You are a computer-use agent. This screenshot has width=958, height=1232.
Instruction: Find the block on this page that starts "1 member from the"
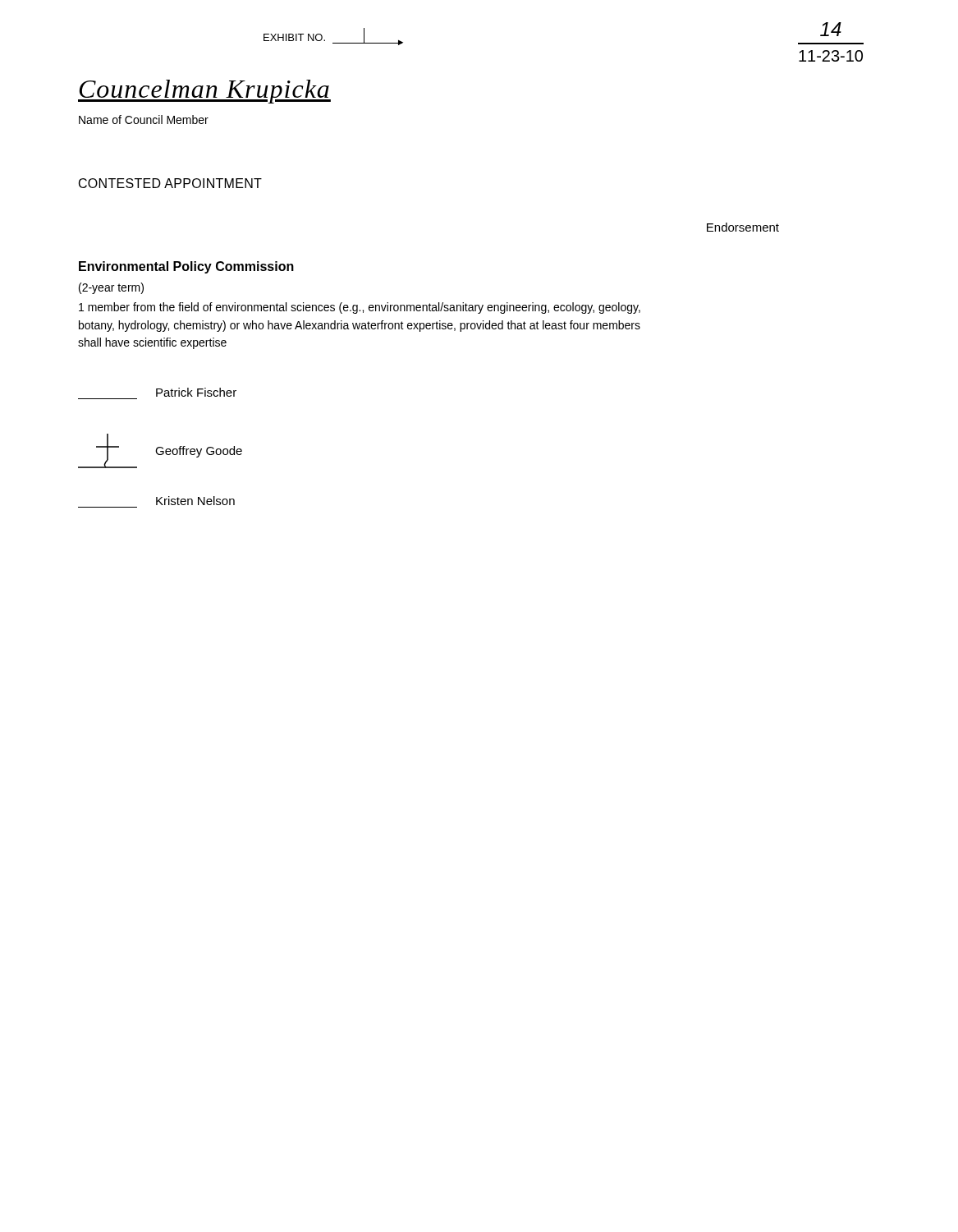point(359,325)
